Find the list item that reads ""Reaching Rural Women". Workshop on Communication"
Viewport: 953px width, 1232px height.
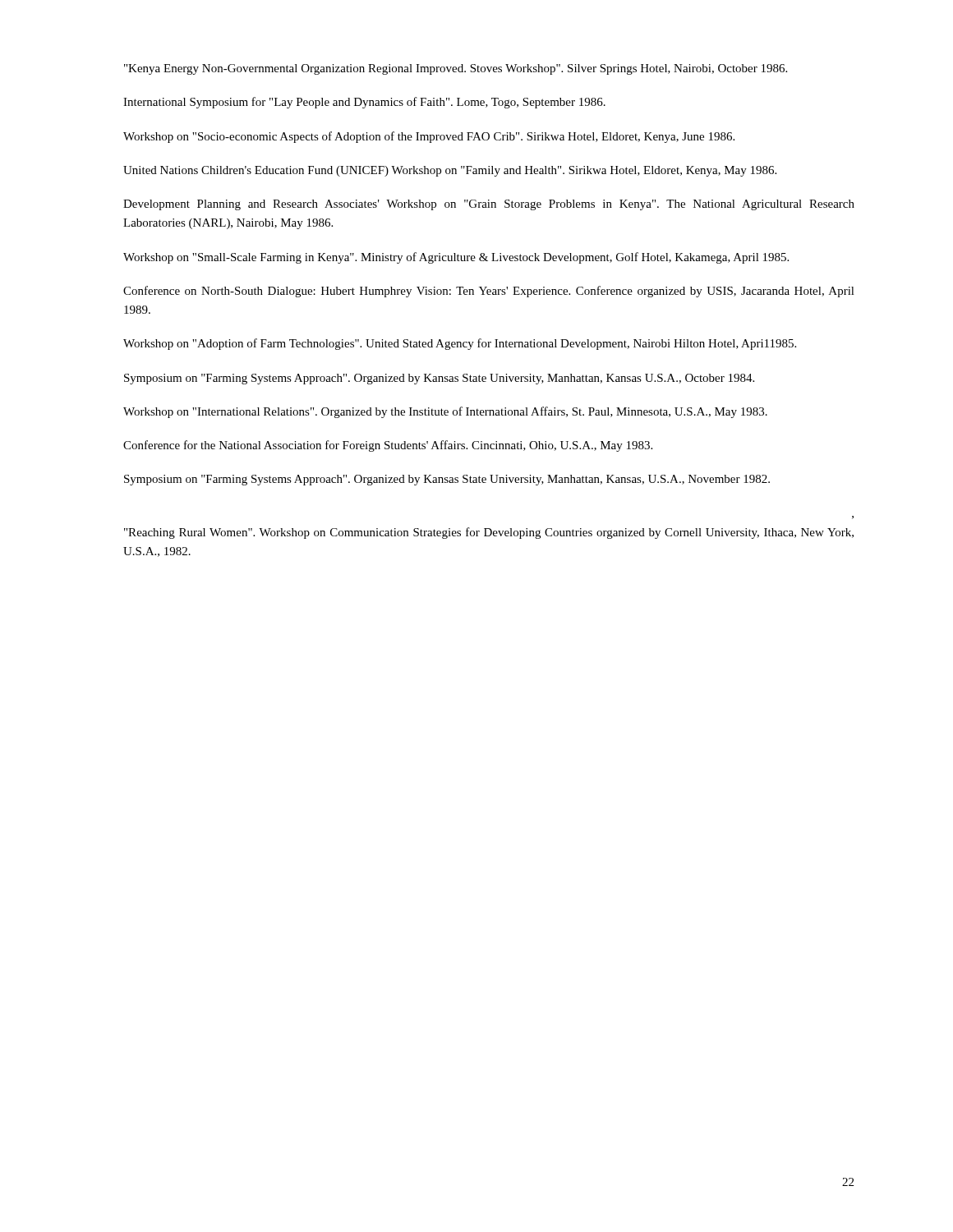(x=489, y=542)
